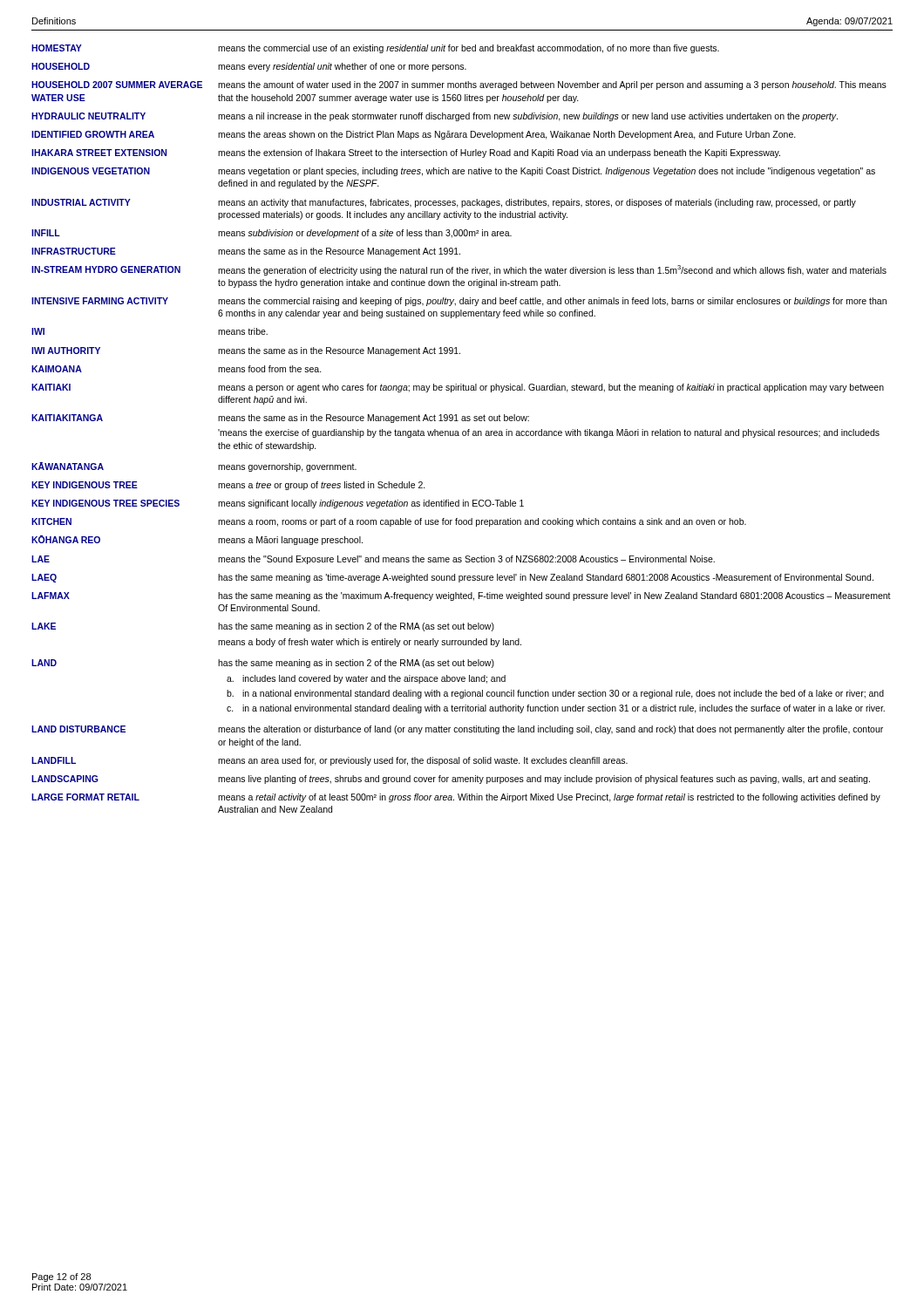This screenshot has height=1308, width=924.
Task: Click on the text starting "KEY INDIGENOUS TREE SPECIES means significant"
Action: click(x=462, y=503)
